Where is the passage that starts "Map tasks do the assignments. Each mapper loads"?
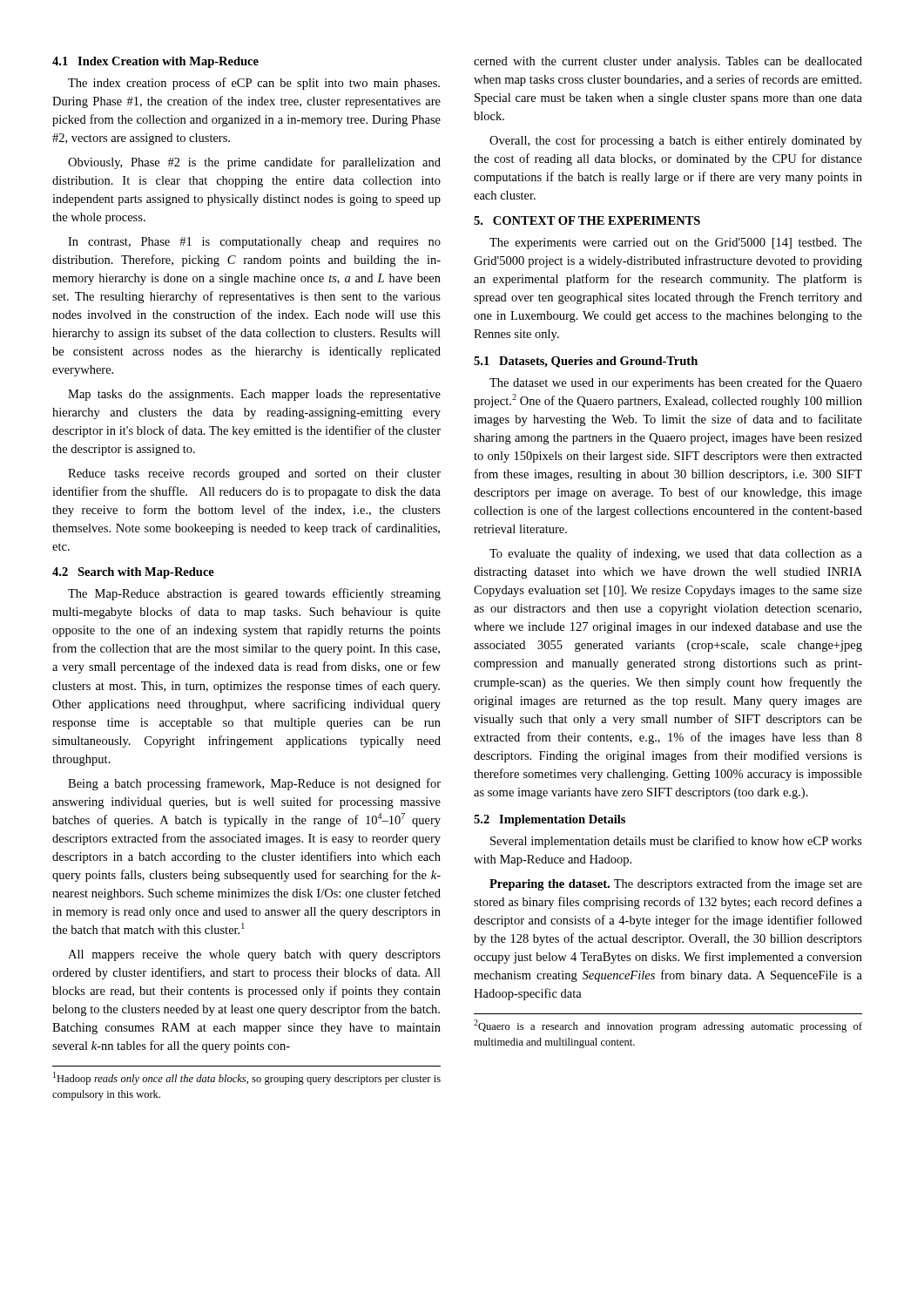This screenshot has width=924, height=1307. 246,422
